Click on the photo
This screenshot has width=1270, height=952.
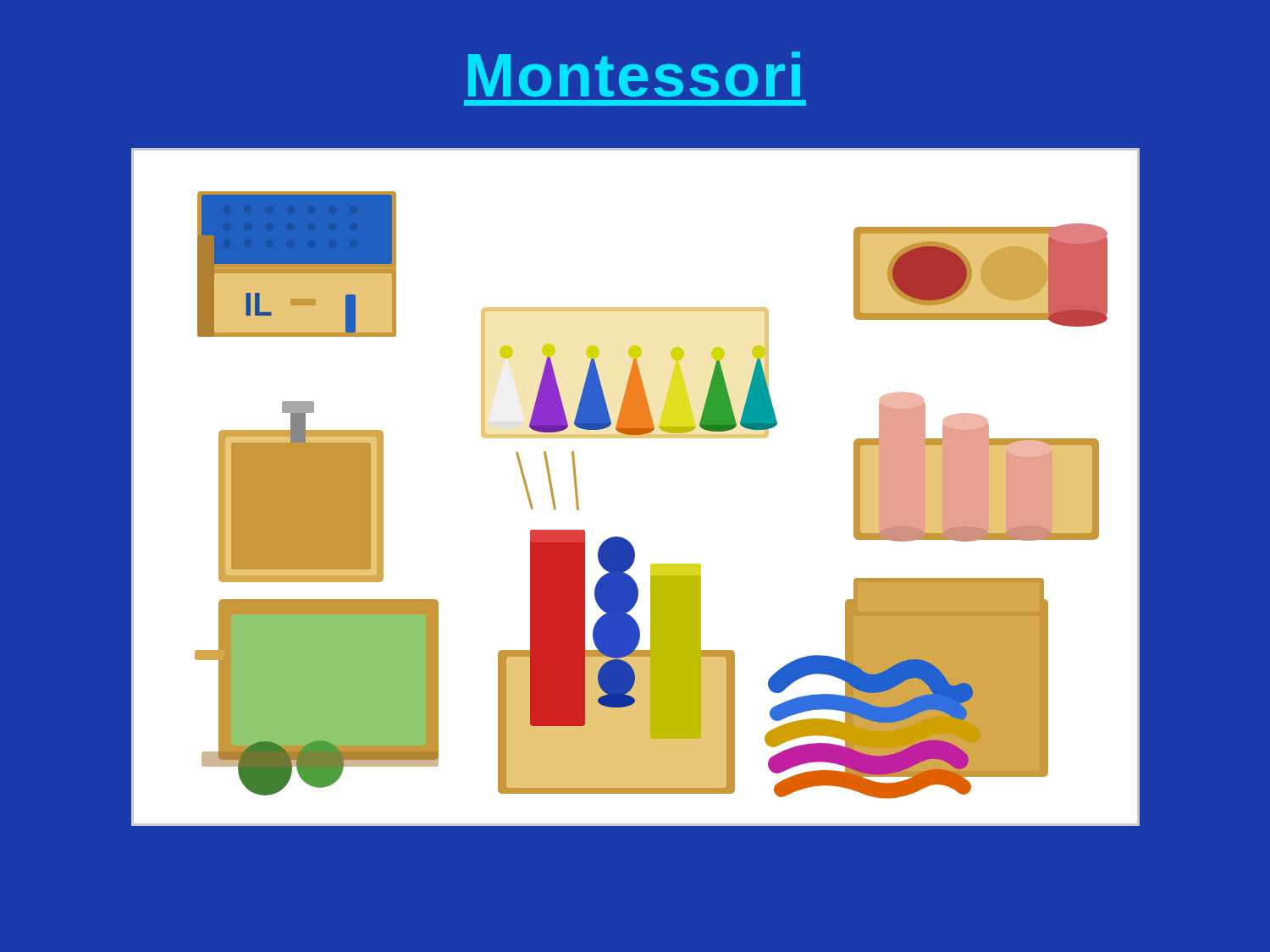(635, 487)
